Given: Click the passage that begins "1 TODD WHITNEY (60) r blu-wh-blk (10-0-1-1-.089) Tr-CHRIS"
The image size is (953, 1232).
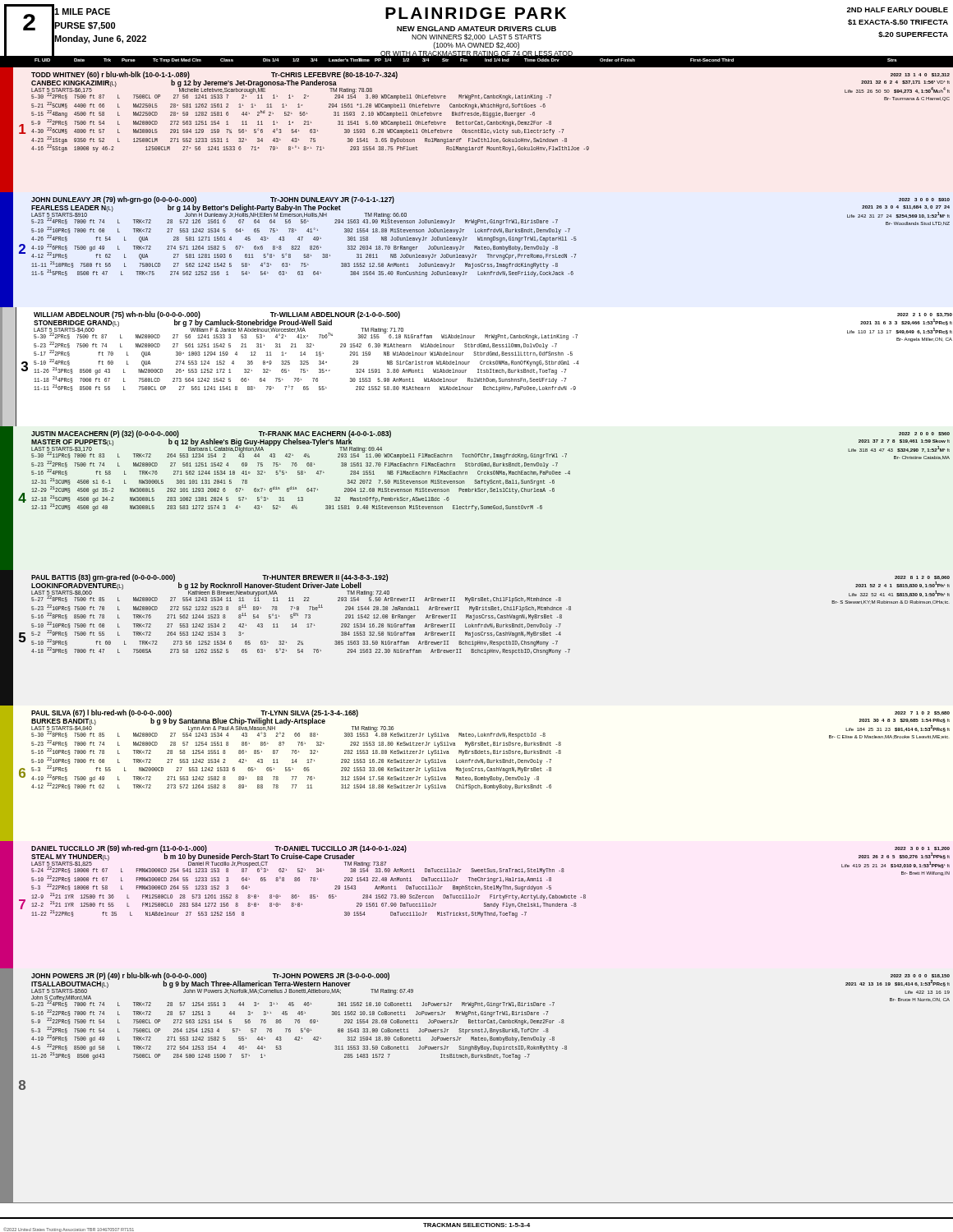Looking at the screenshot, I should pos(476,130).
